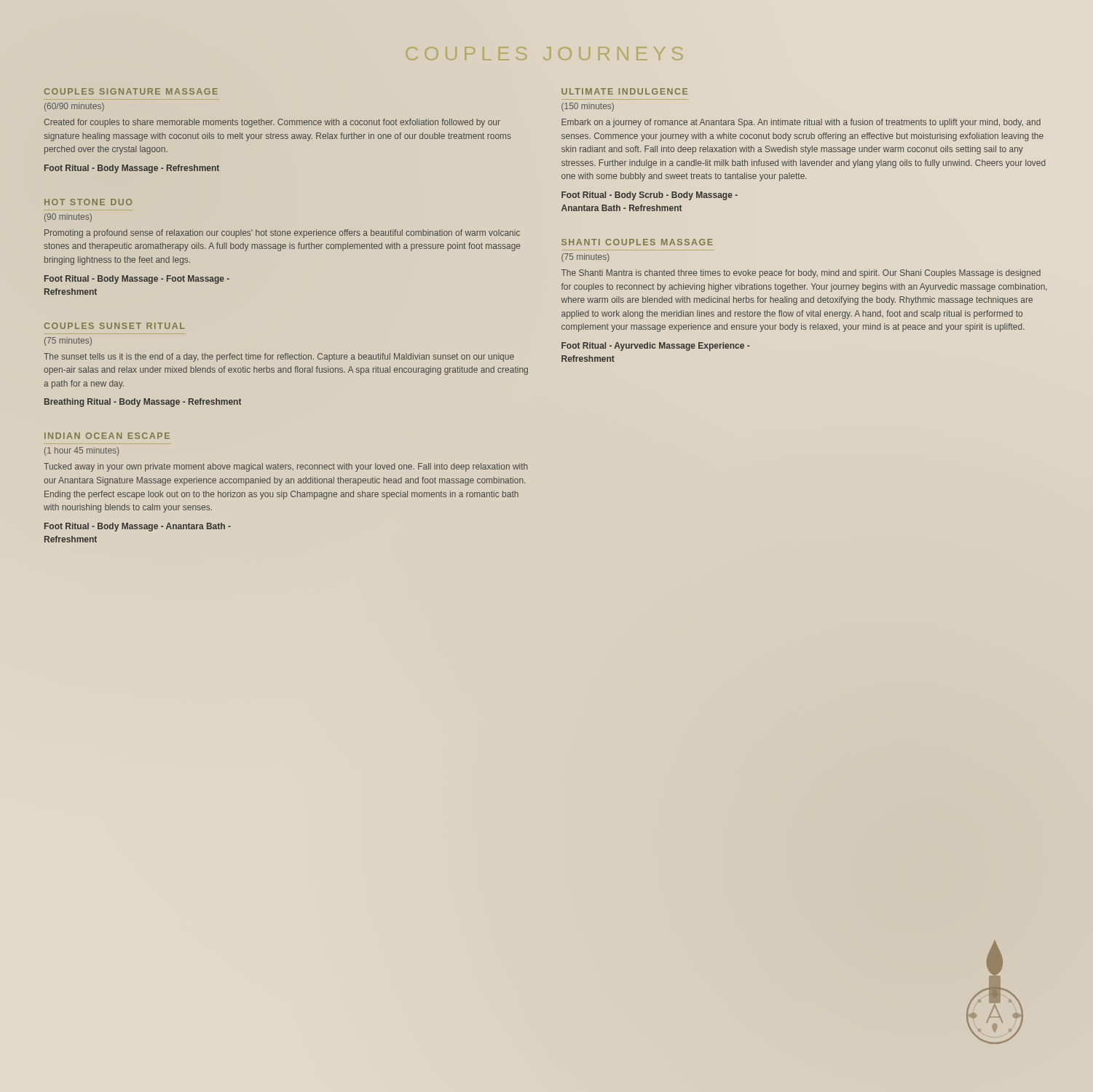The image size is (1093, 1092).
Task: Point to the text starting "COUPLES SIGNATURE MASSAGE"
Action: (x=131, y=93)
